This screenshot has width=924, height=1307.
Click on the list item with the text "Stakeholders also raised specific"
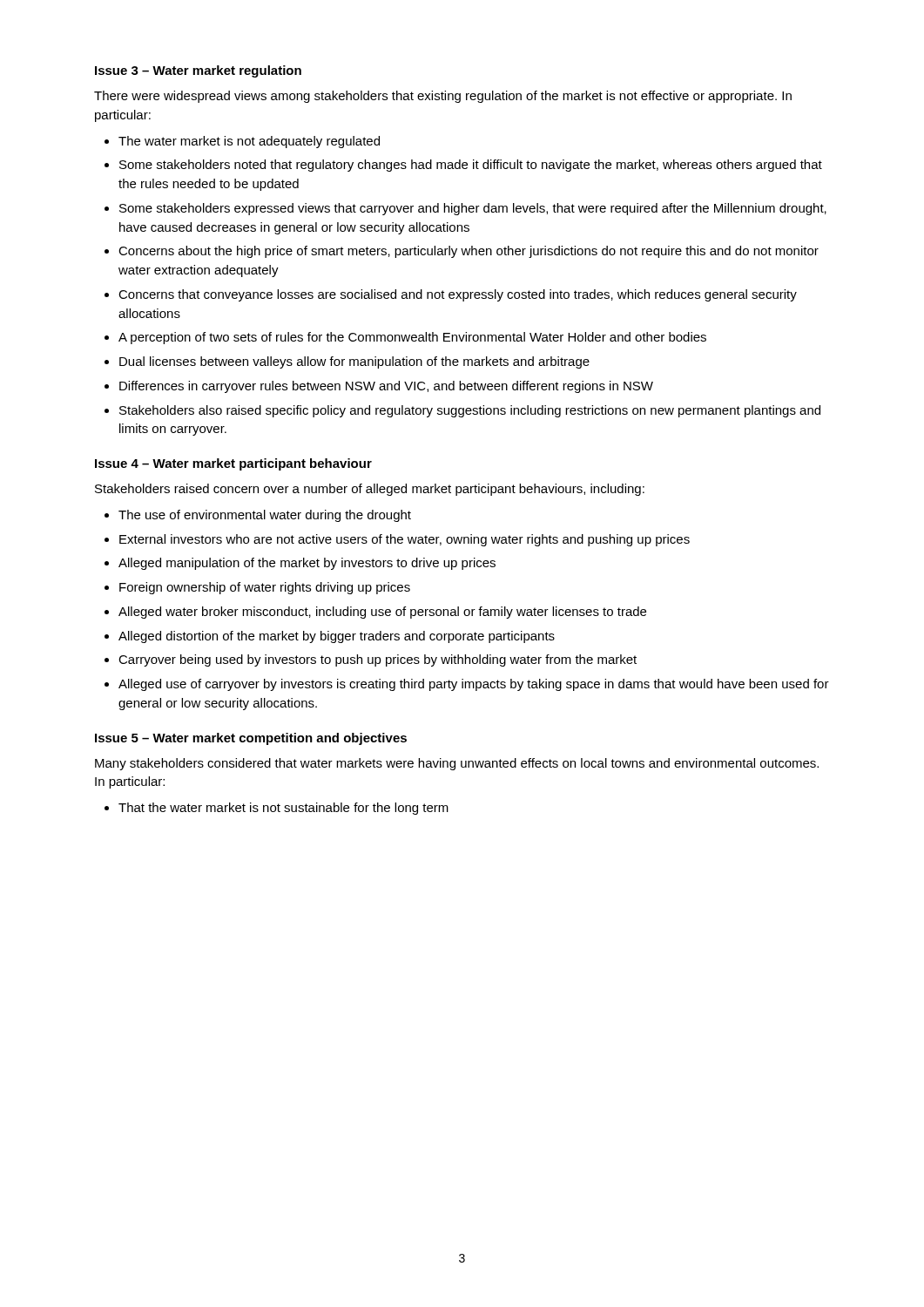pos(470,419)
